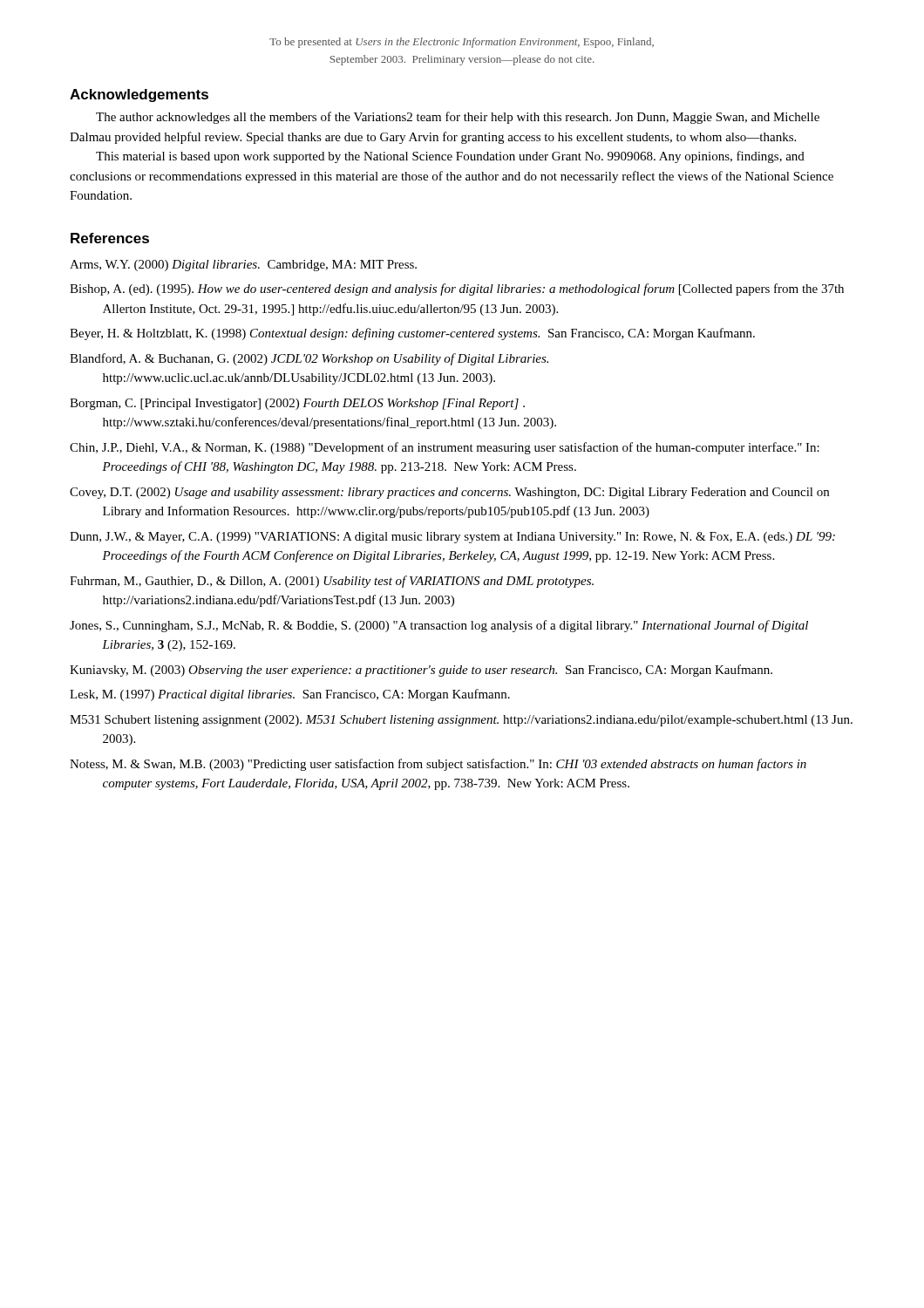Find the list item containing "Fuhrman, M., Gauthier, D.,"
Viewport: 924px width, 1308px height.
334,590
